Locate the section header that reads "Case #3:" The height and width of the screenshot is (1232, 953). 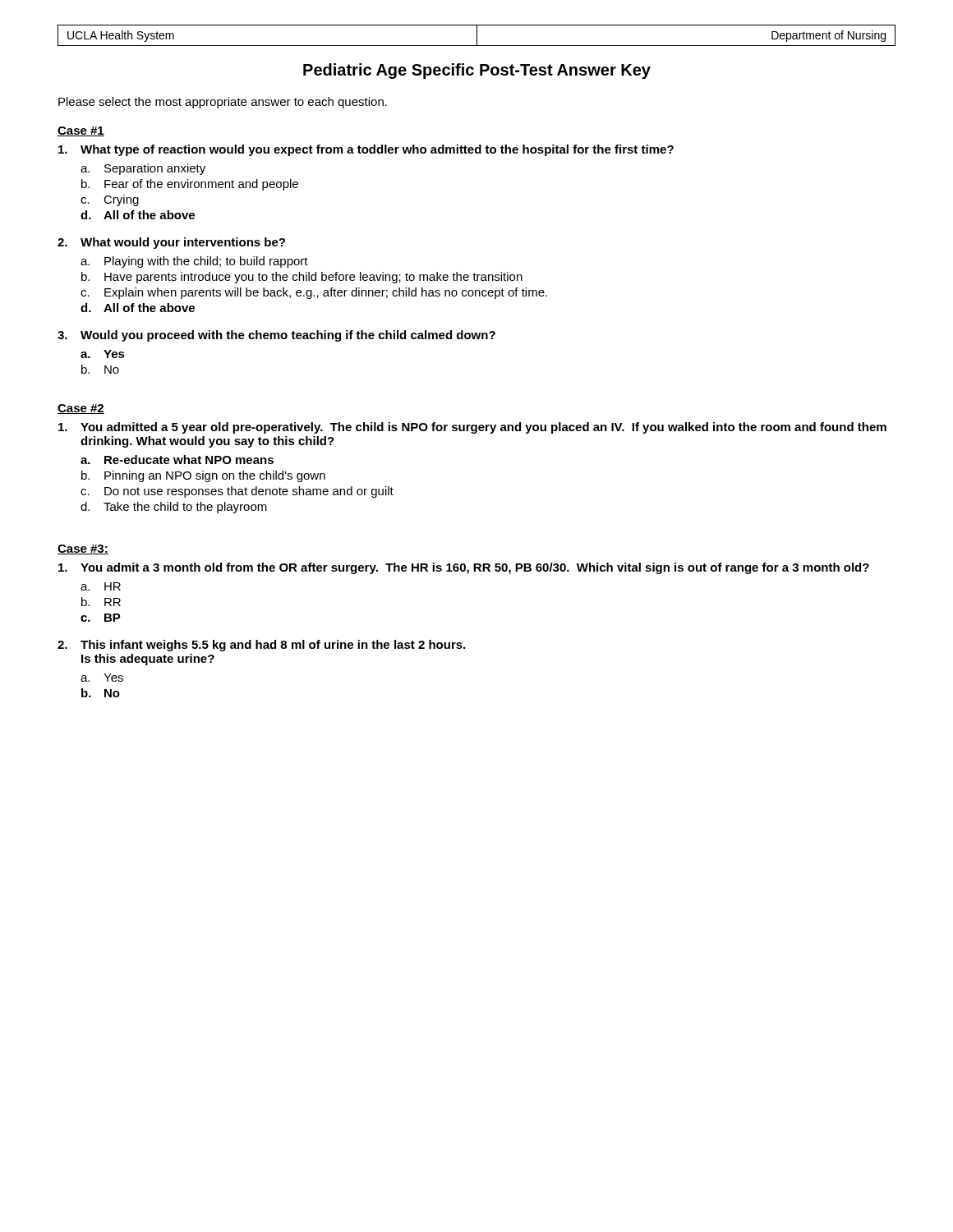[83, 548]
